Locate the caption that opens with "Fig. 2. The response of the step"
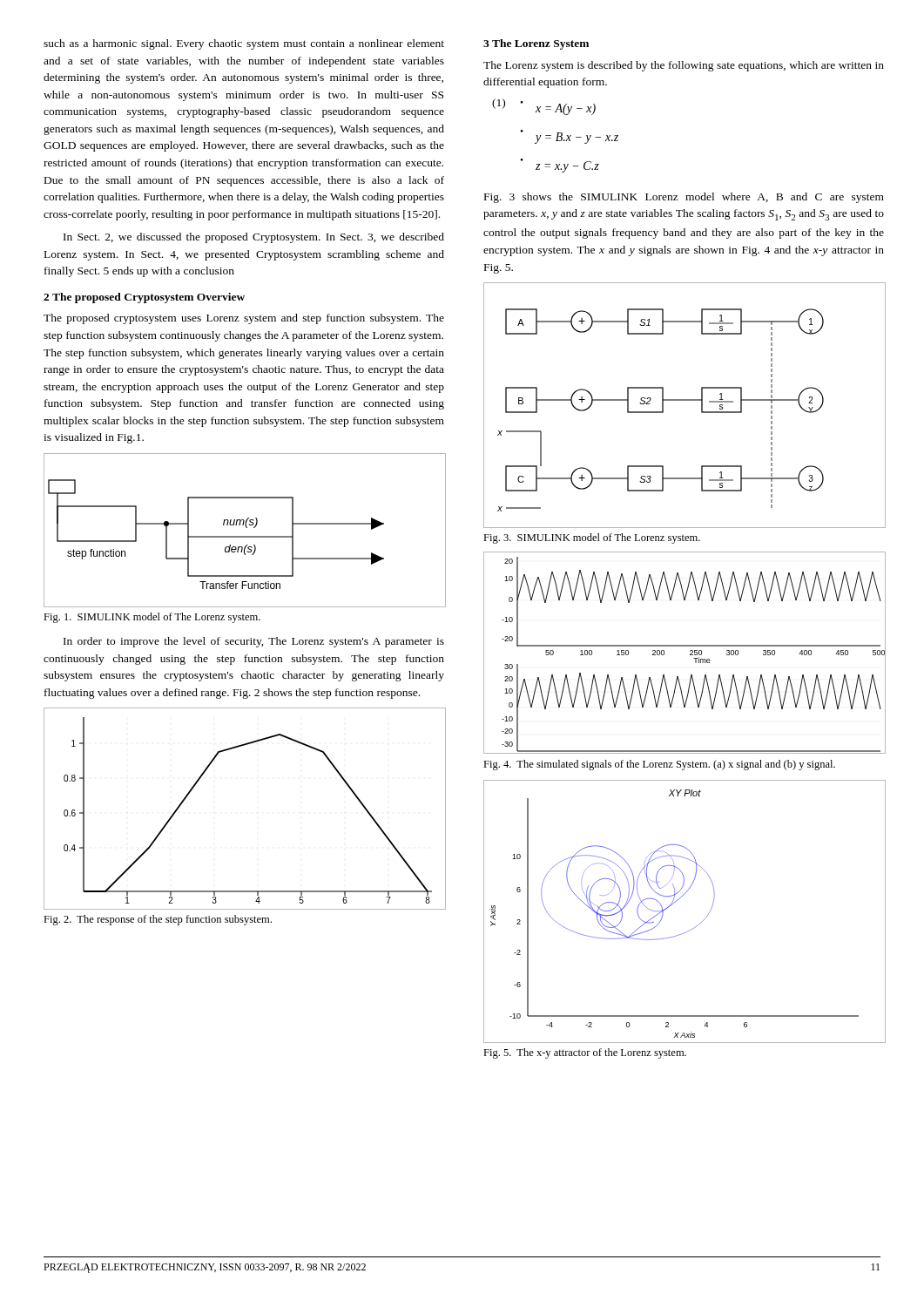 [x=158, y=919]
